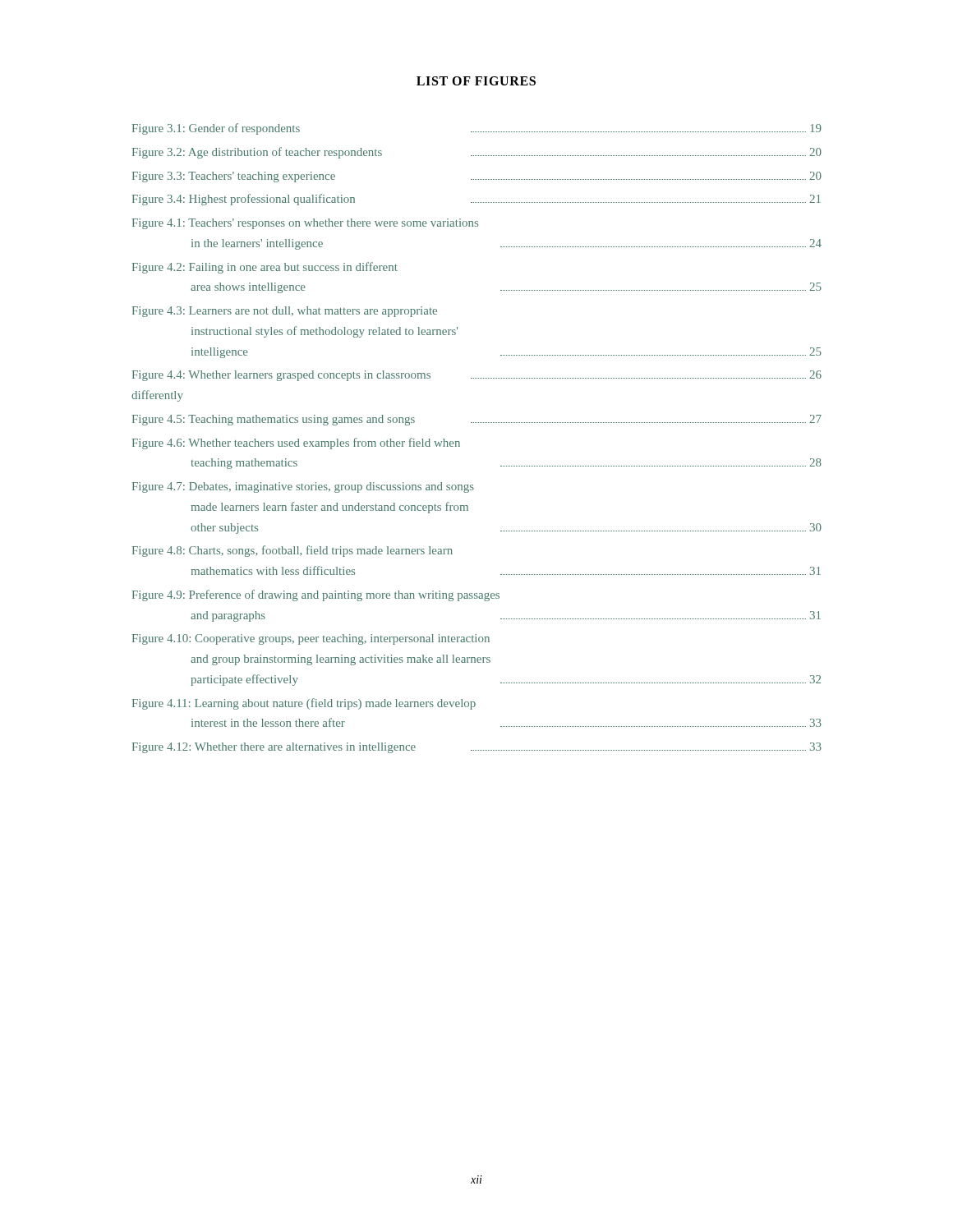Find the list item containing "Figure 3.4: Highest professional qualification"
Viewport: 953px width, 1232px height.
click(x=476, y=199)
